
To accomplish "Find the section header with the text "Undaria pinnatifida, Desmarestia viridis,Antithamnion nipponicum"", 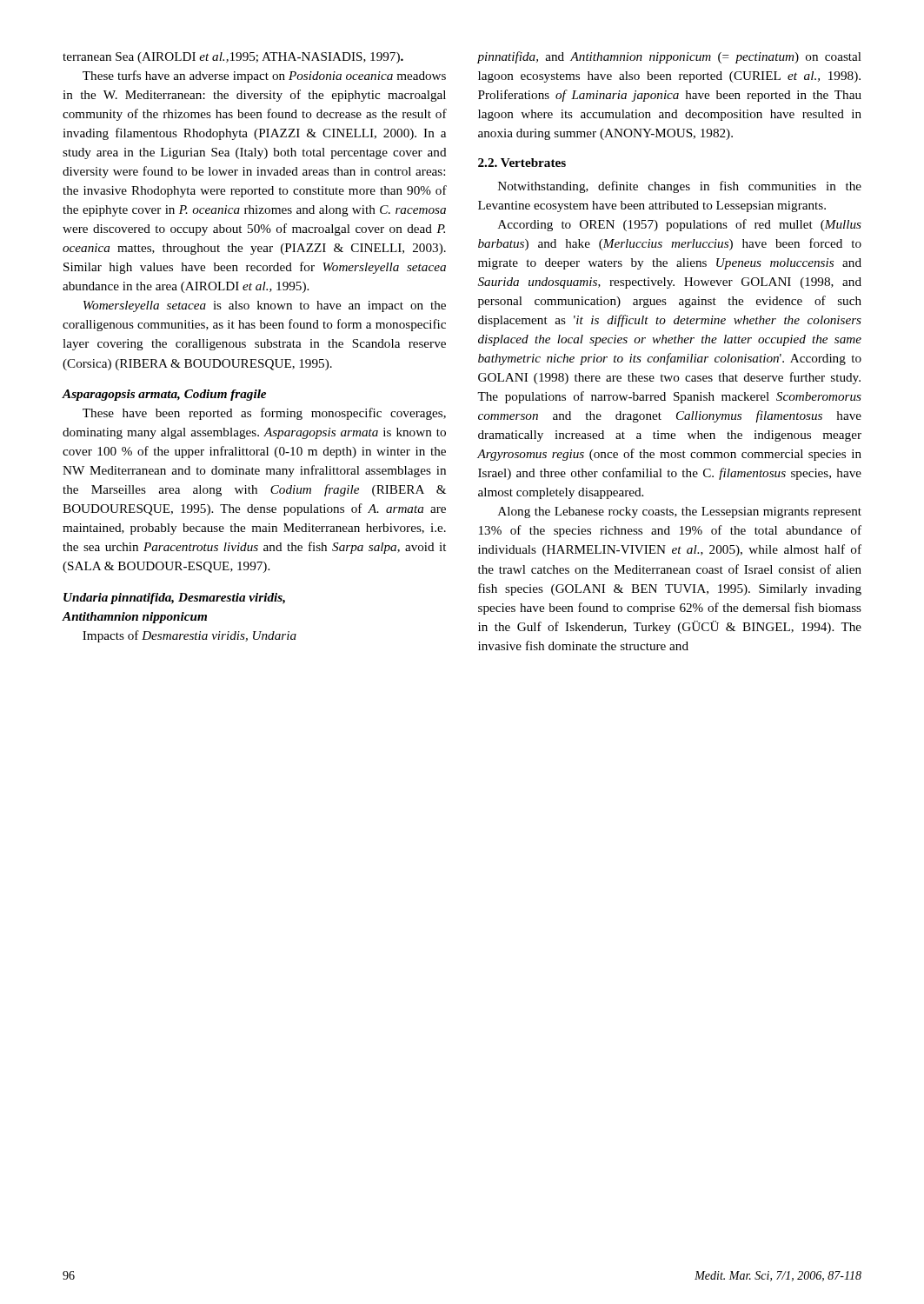I will tap(254, 607).
